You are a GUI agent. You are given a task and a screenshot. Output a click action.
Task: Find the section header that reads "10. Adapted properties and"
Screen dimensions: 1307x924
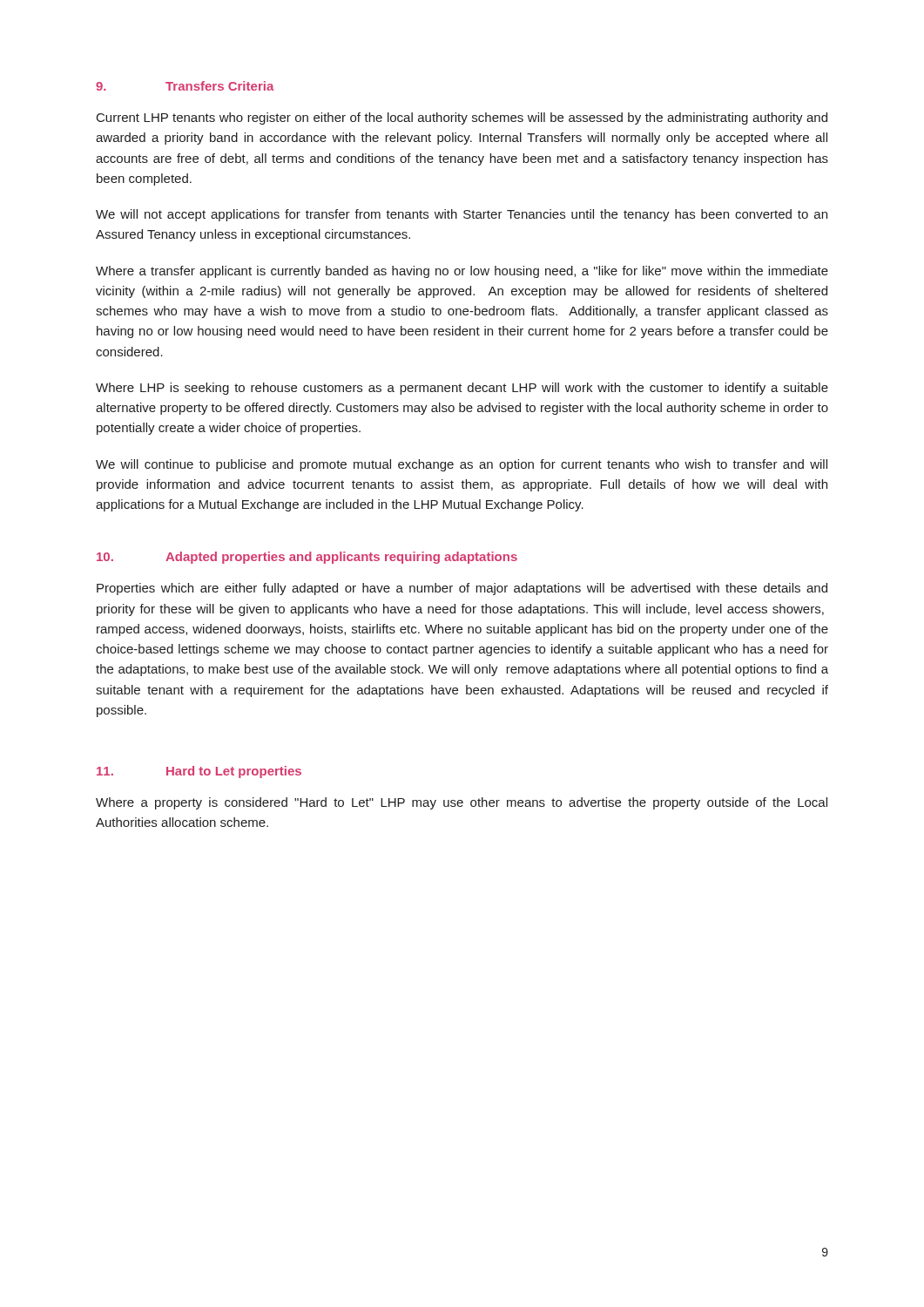307,557
